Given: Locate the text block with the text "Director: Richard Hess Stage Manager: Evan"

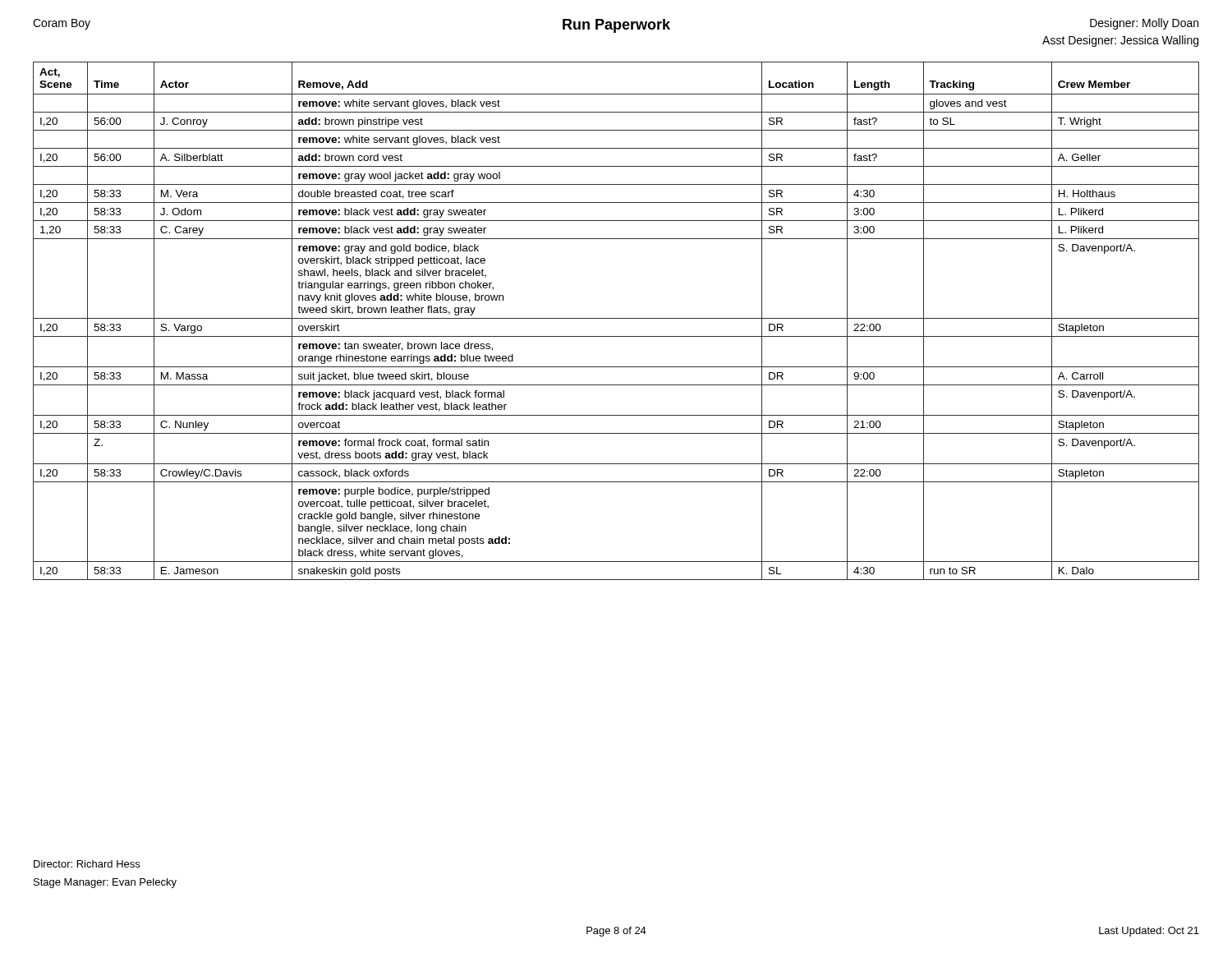Looking at the screenshot, I should 105,873.
